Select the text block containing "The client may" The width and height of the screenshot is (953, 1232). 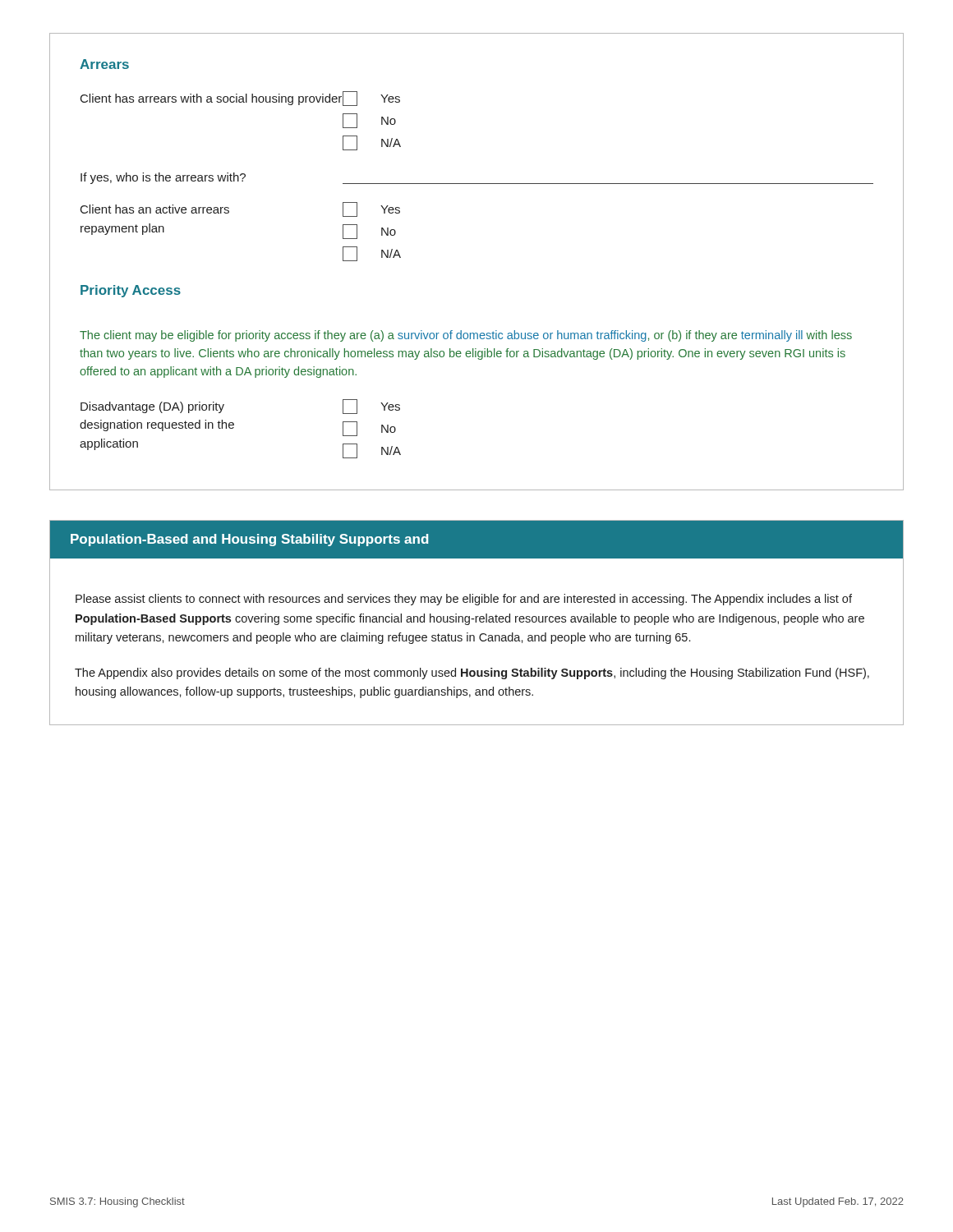click(476, 353)
